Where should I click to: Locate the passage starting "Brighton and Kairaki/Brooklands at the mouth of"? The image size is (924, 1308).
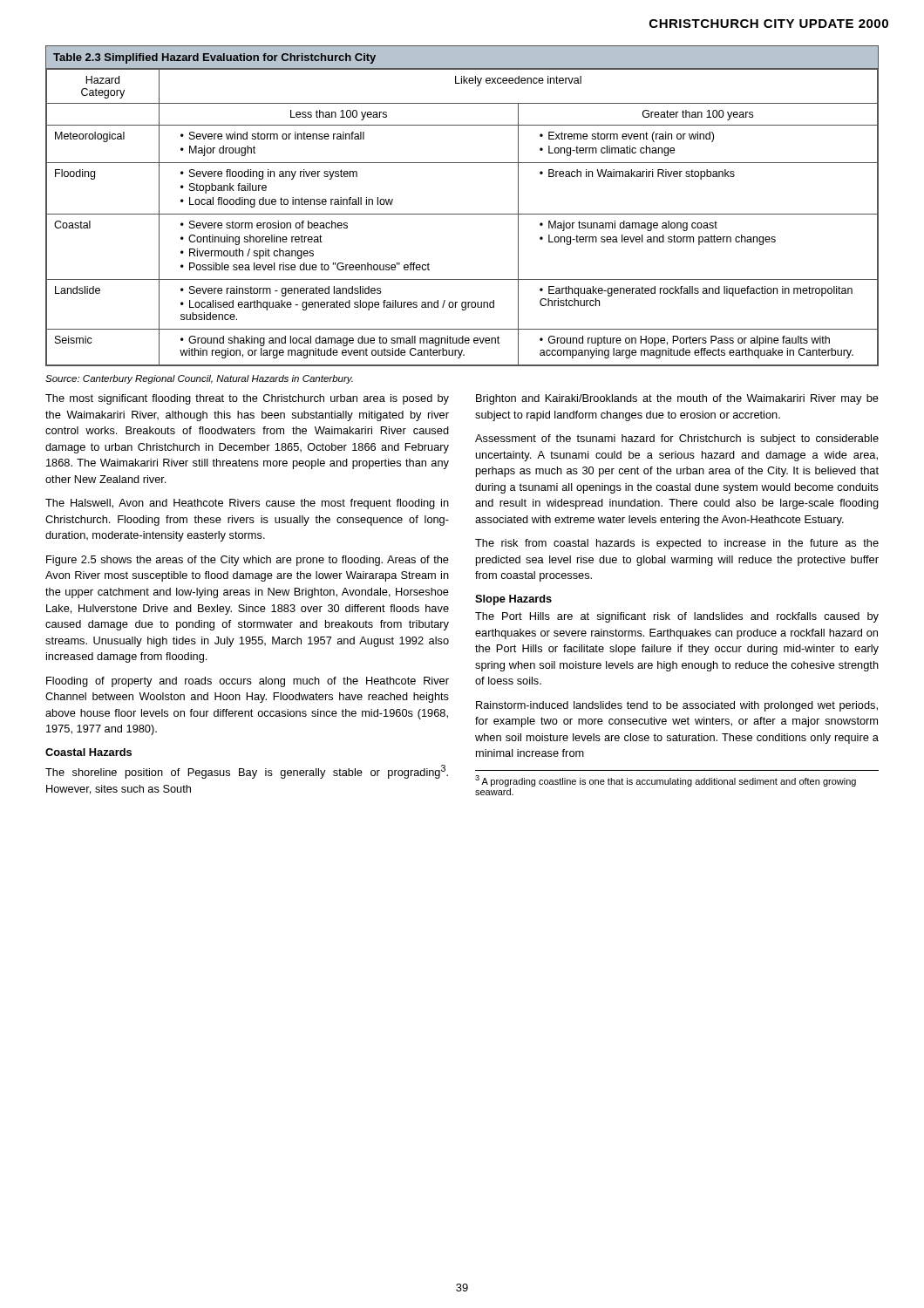[677, 407]
